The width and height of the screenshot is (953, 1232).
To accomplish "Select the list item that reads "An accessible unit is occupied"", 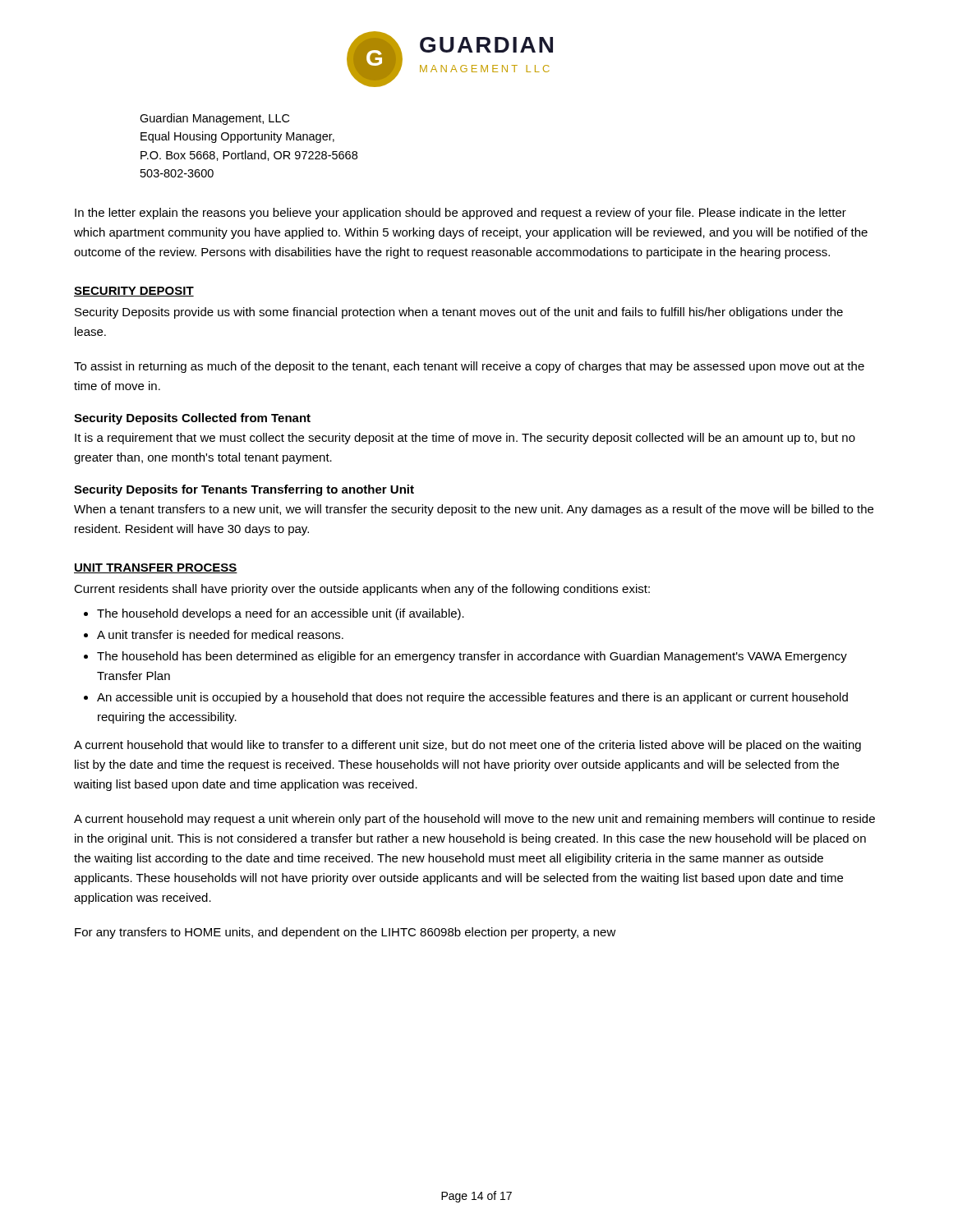I will [473, 707].
